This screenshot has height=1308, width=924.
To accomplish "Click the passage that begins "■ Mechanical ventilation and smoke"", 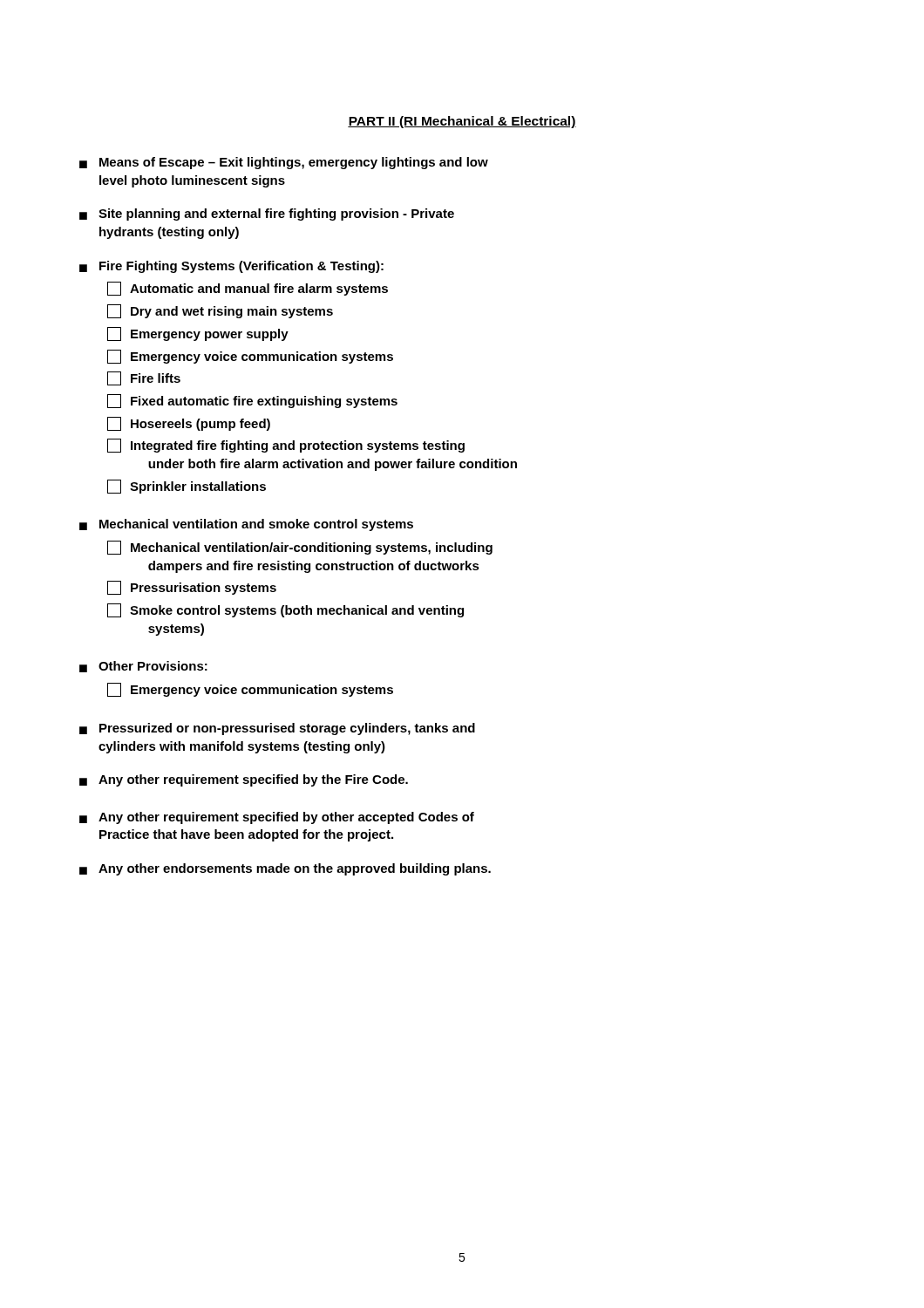I will pyautogui.click(x=286, y=579).
